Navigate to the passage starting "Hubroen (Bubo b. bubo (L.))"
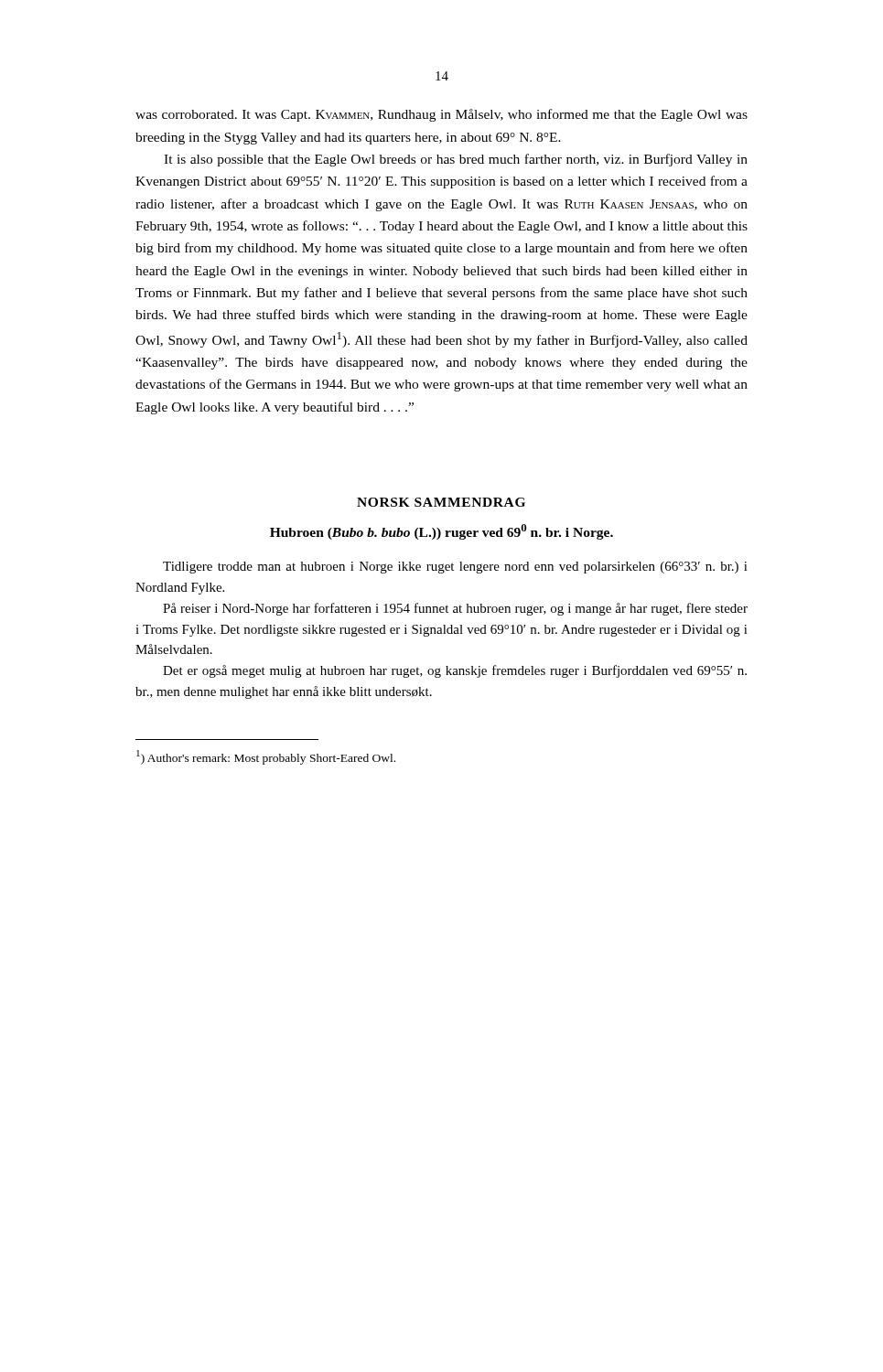The width and height of the screenshot is (883, 1372). coord(442,530)
